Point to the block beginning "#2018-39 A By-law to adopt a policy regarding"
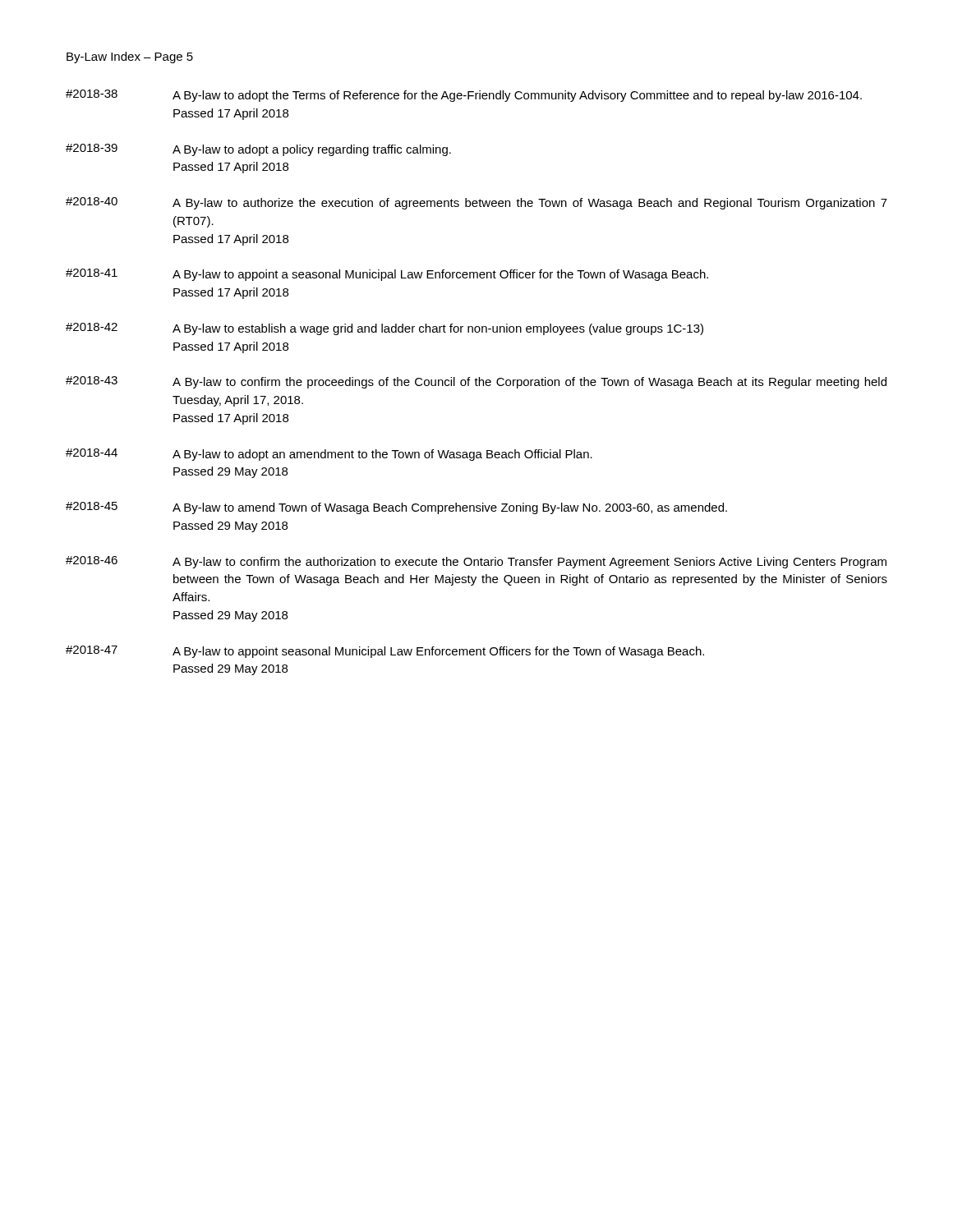Screen dimensions: 1232x953 (x=258, y=150)
